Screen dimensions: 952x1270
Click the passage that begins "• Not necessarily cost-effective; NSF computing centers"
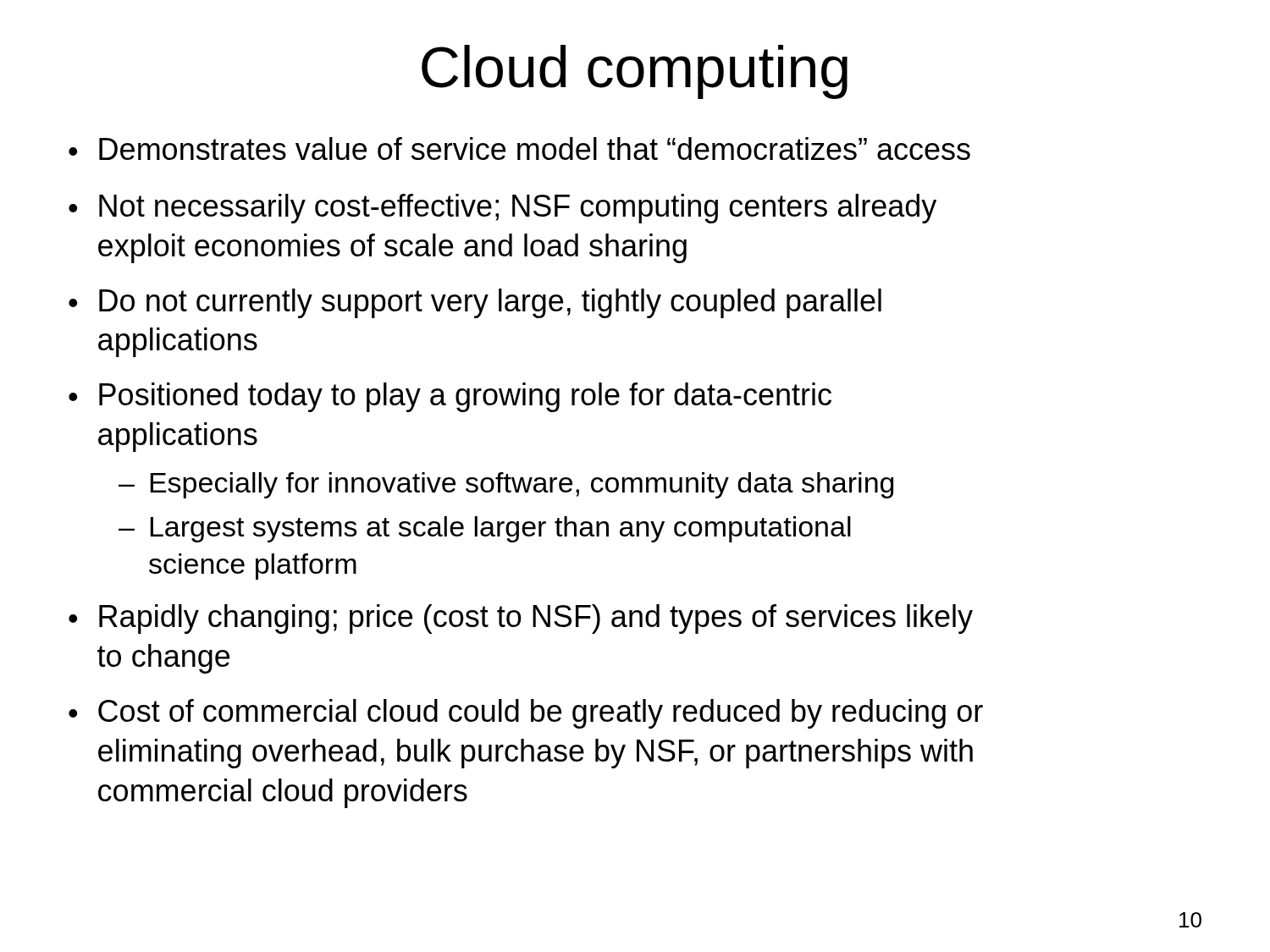click(635, 227)
